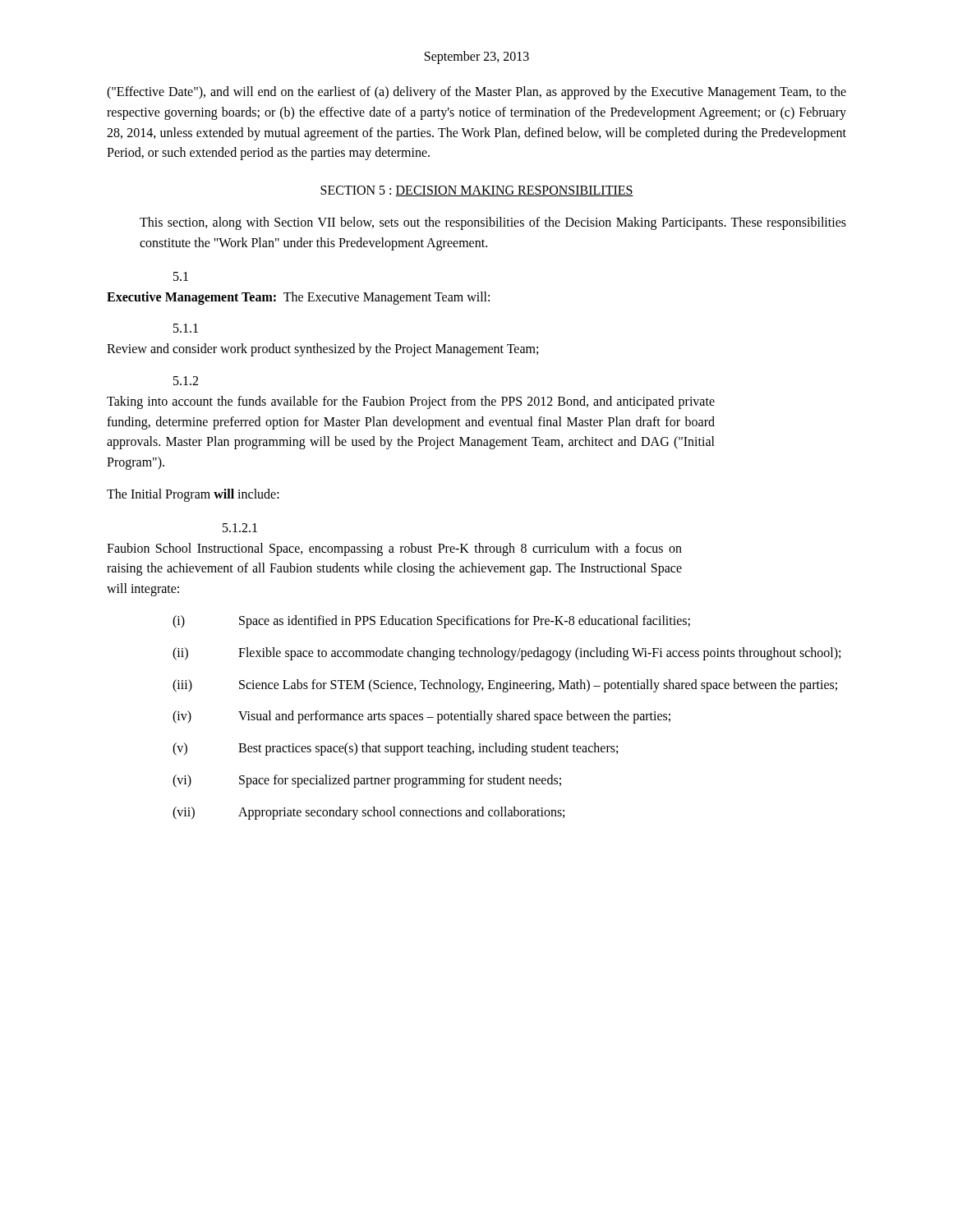Find the text block containing "1.2Taking into account the funds available for the"
The width and height of the screenshot is (953, 1232).
[x=411, y=422]
